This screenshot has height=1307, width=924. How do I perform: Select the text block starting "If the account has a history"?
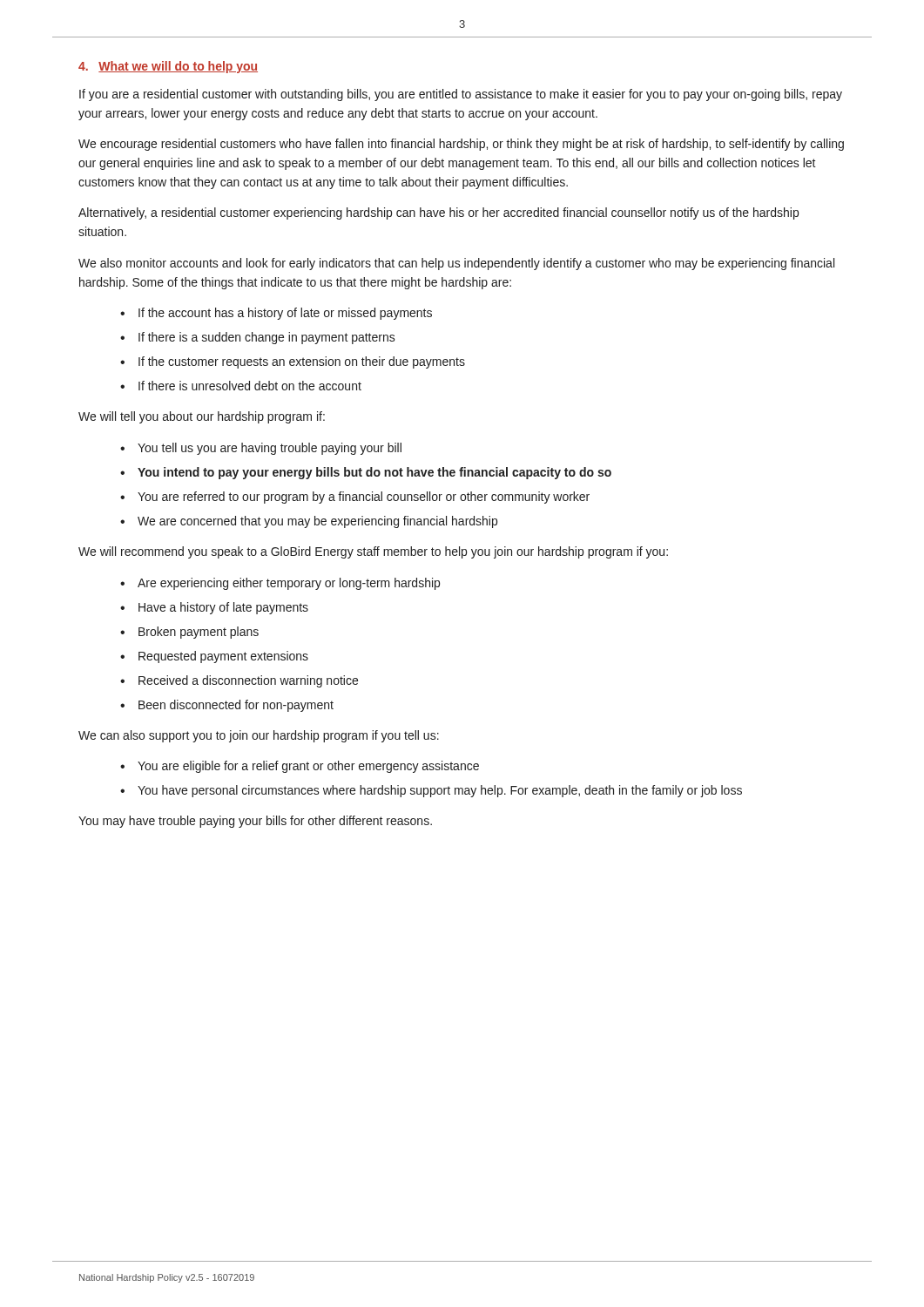285,313
